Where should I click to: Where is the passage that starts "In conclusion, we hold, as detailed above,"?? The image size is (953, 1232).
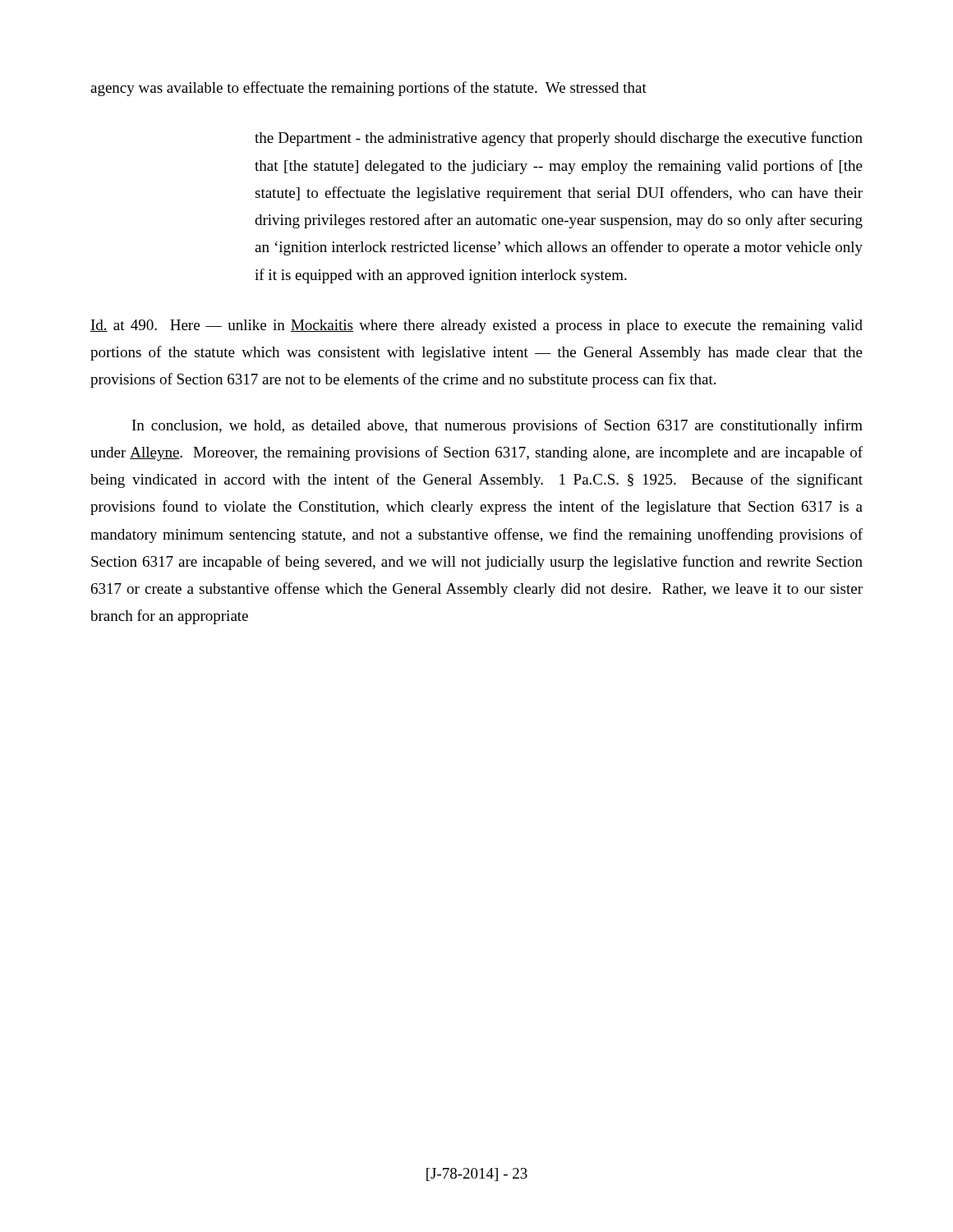click(476, 520)
